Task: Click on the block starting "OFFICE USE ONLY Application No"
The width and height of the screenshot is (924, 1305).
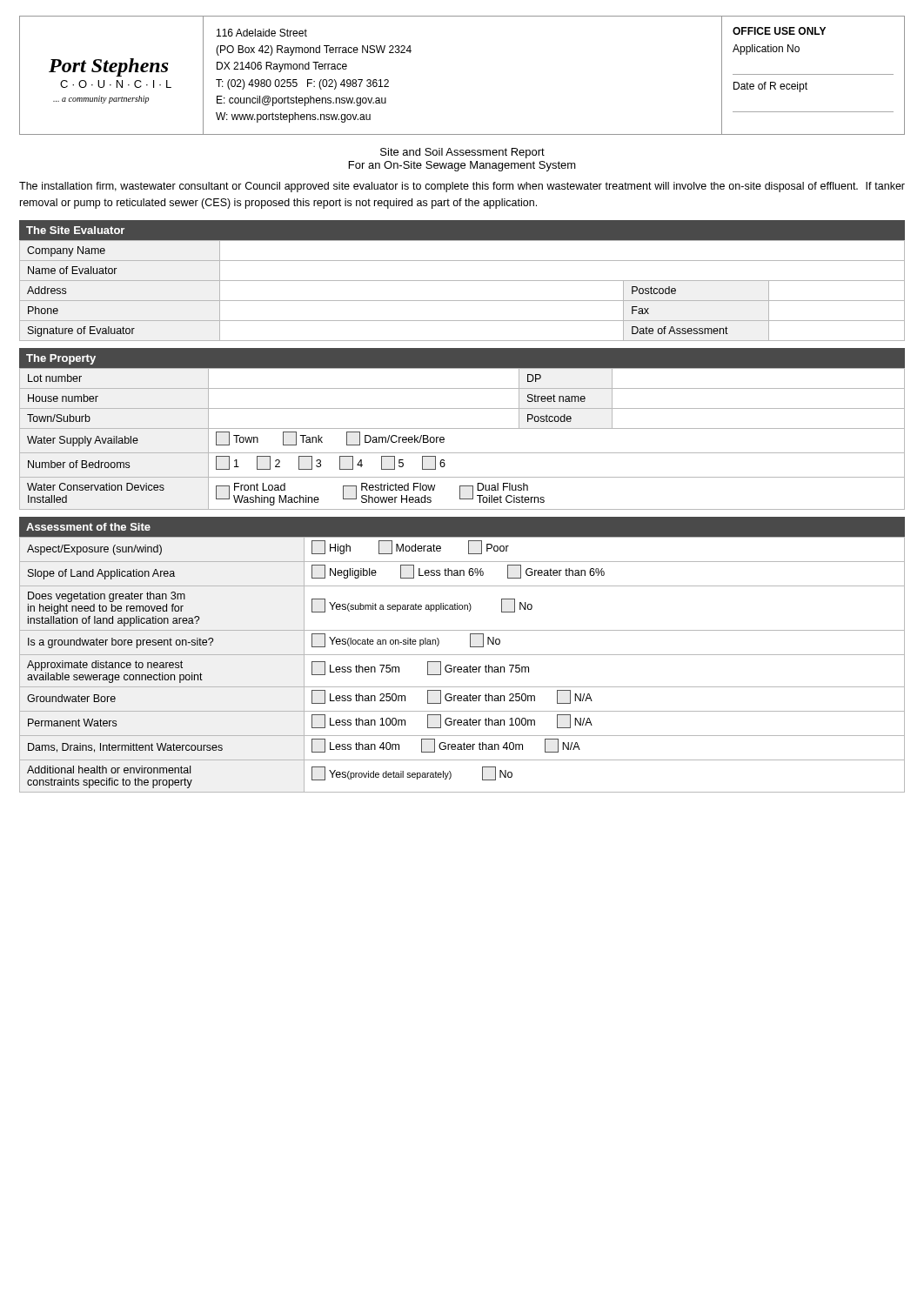Action: (813, 69)
